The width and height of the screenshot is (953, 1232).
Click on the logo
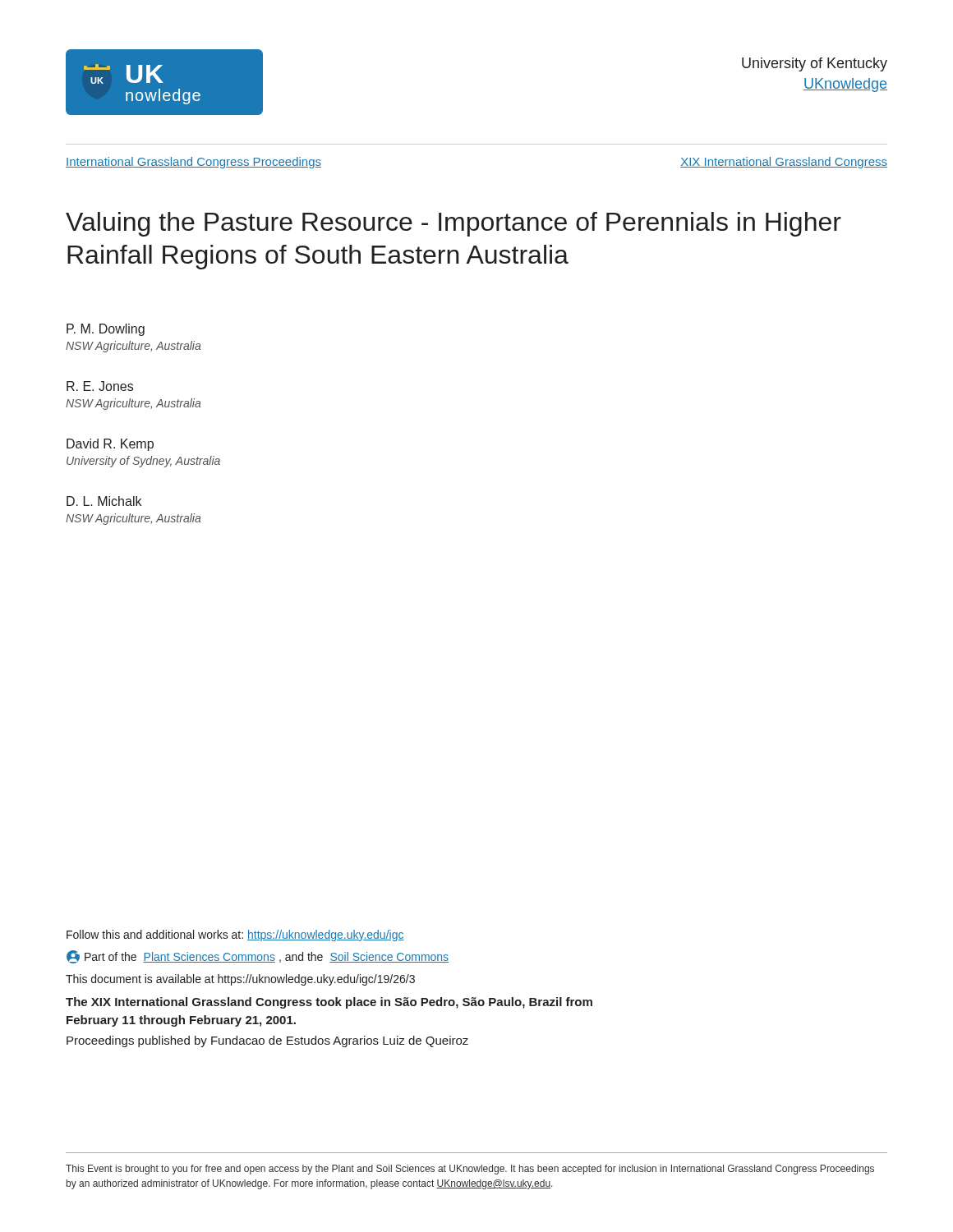point(164,82)
